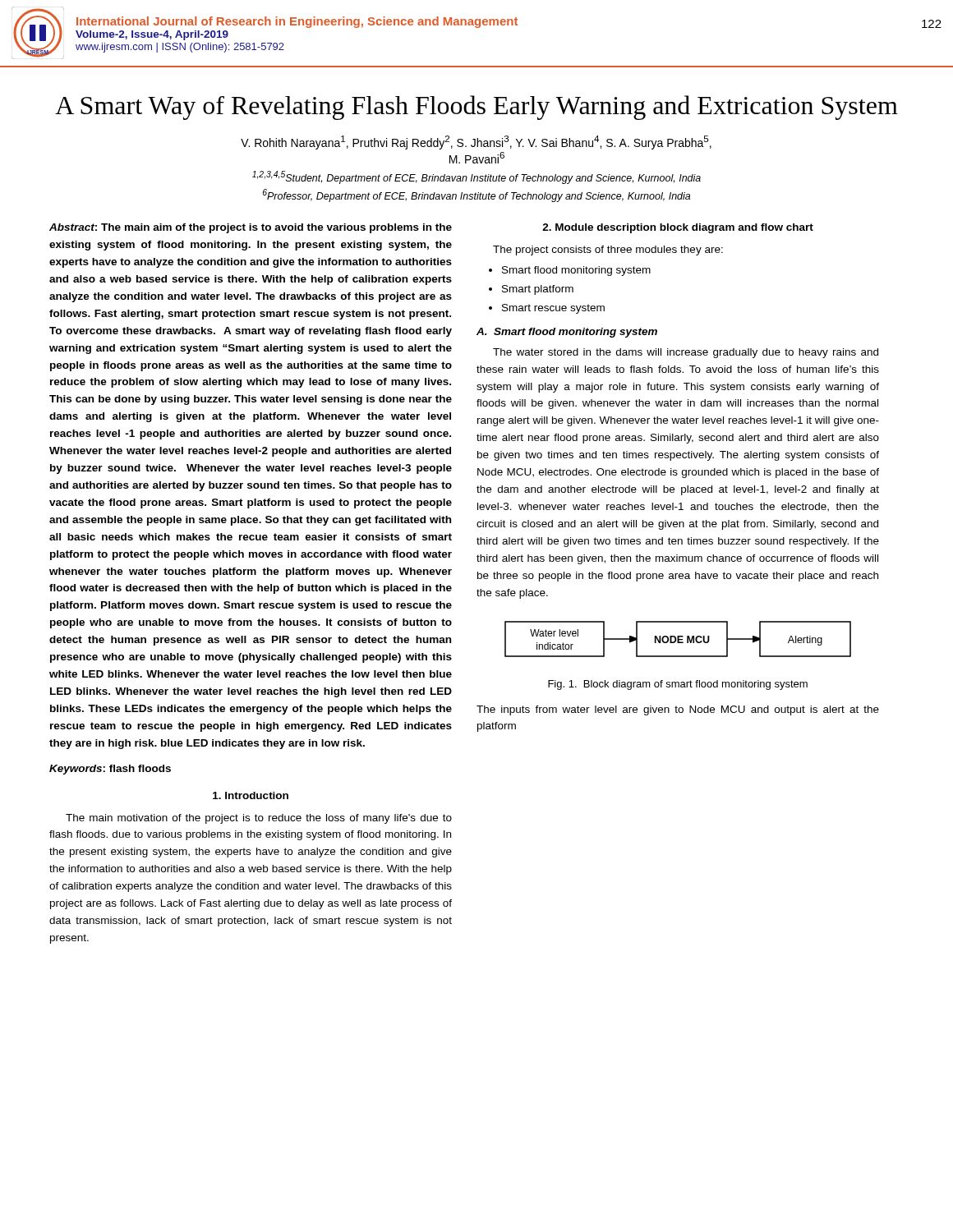Select the text block containing "The main motivation"
953x1232 pixels.
[x=251, y=877]
